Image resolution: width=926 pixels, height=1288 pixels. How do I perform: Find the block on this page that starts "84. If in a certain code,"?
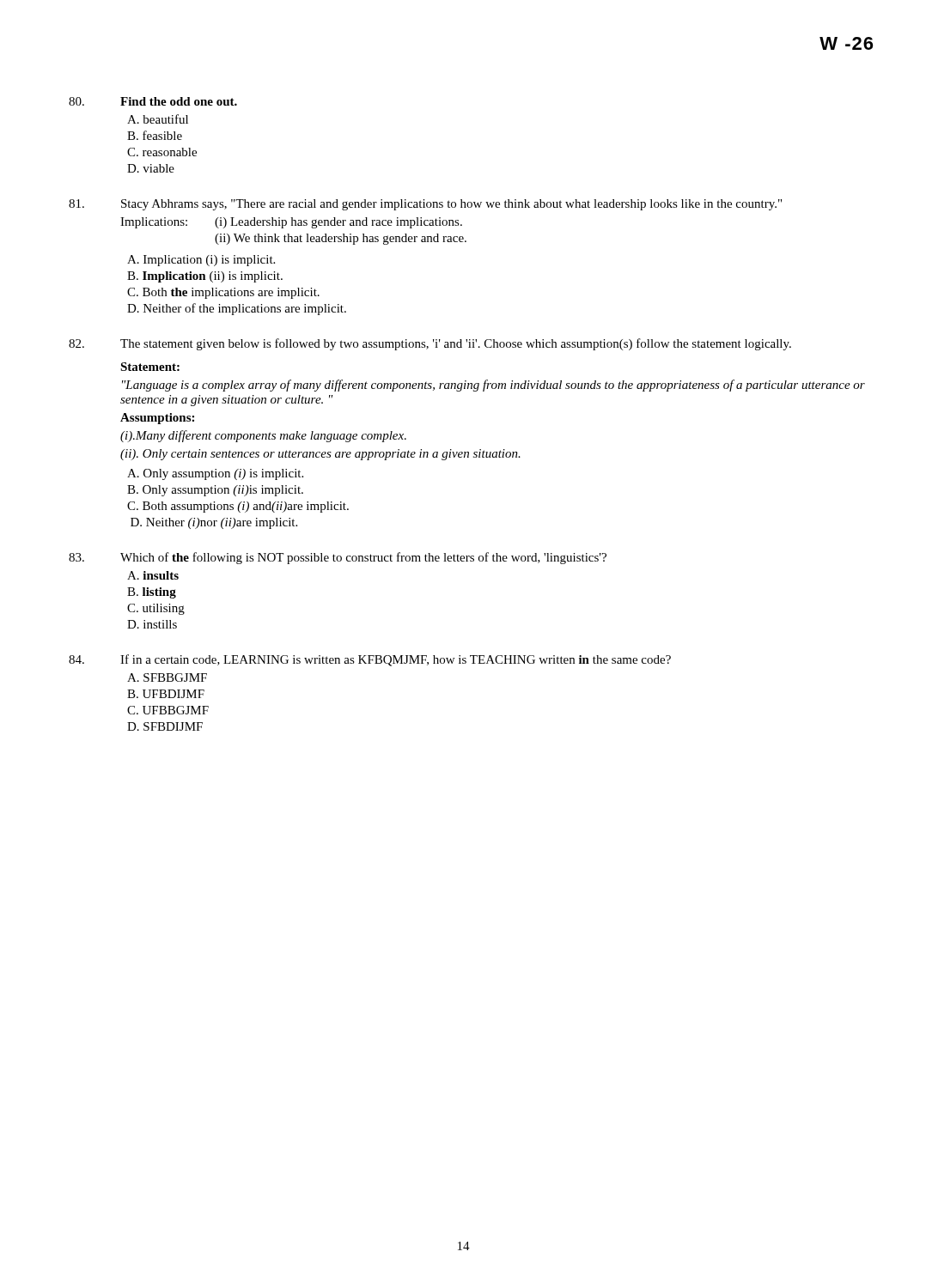point(370,660)
